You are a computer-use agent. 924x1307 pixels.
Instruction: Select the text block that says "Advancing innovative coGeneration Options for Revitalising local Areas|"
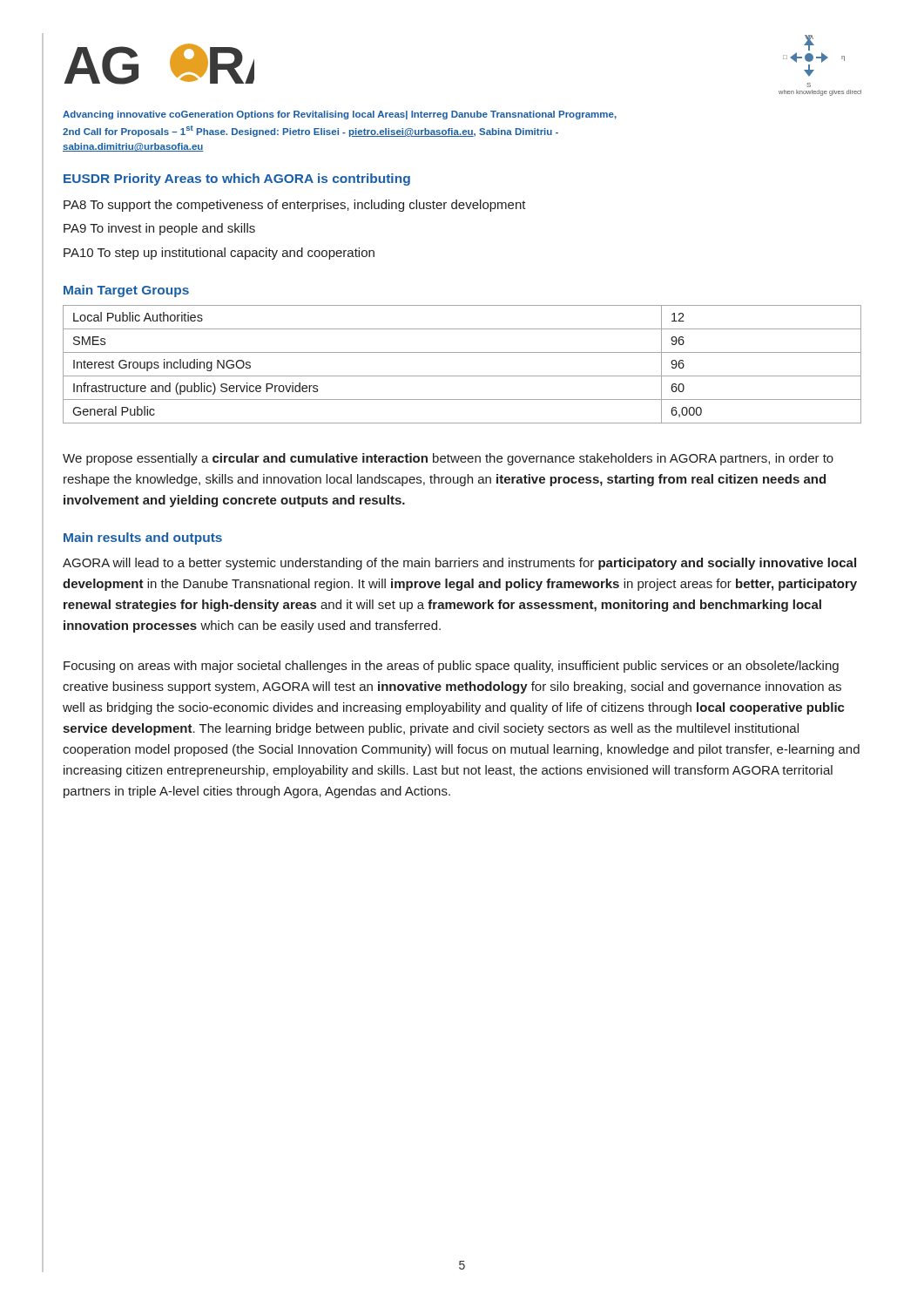coord(340,130)
